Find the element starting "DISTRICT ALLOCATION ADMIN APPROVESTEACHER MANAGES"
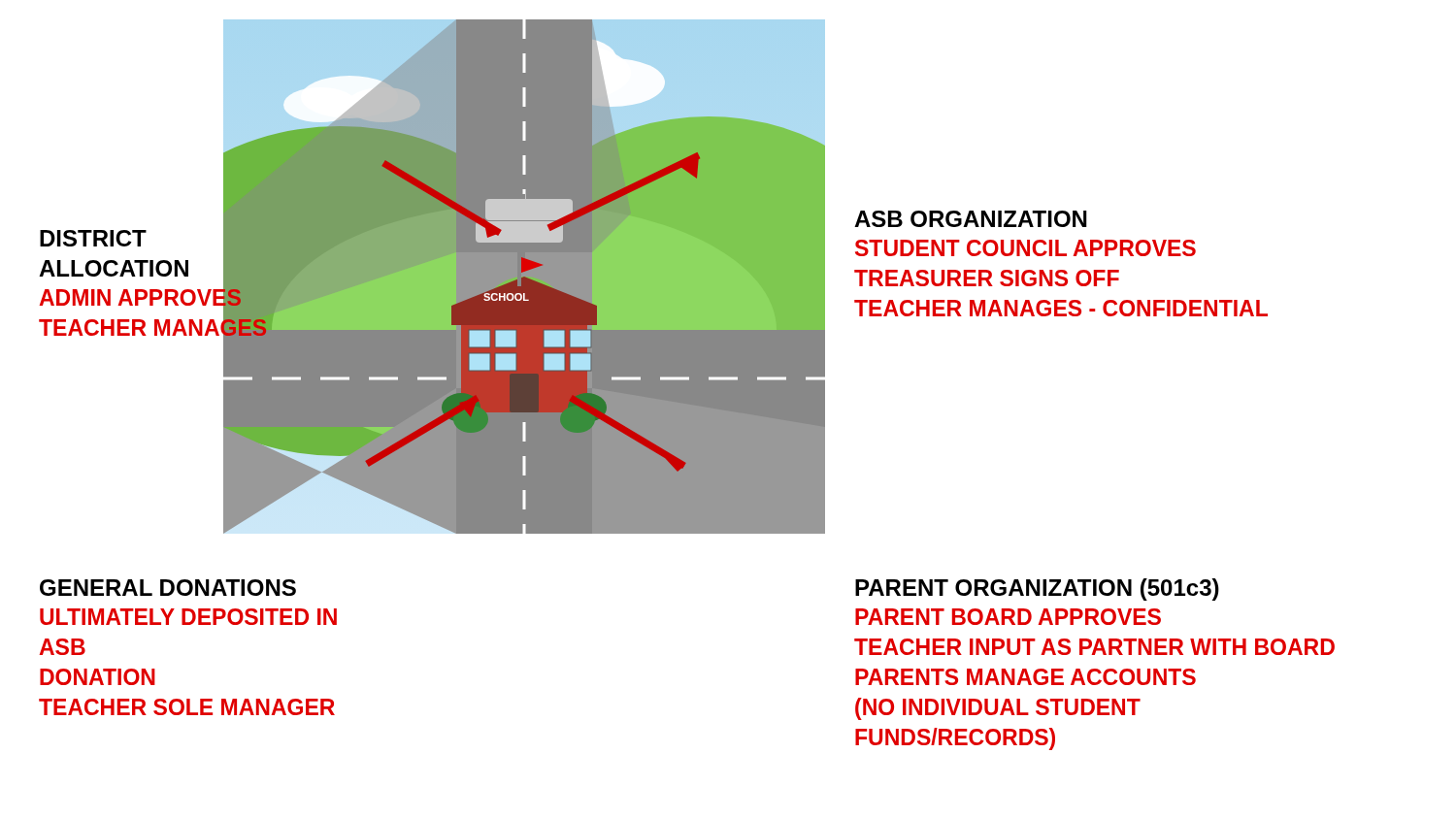Image resolution: width=1456 pixels, height=819 pixels. point(155,284)
